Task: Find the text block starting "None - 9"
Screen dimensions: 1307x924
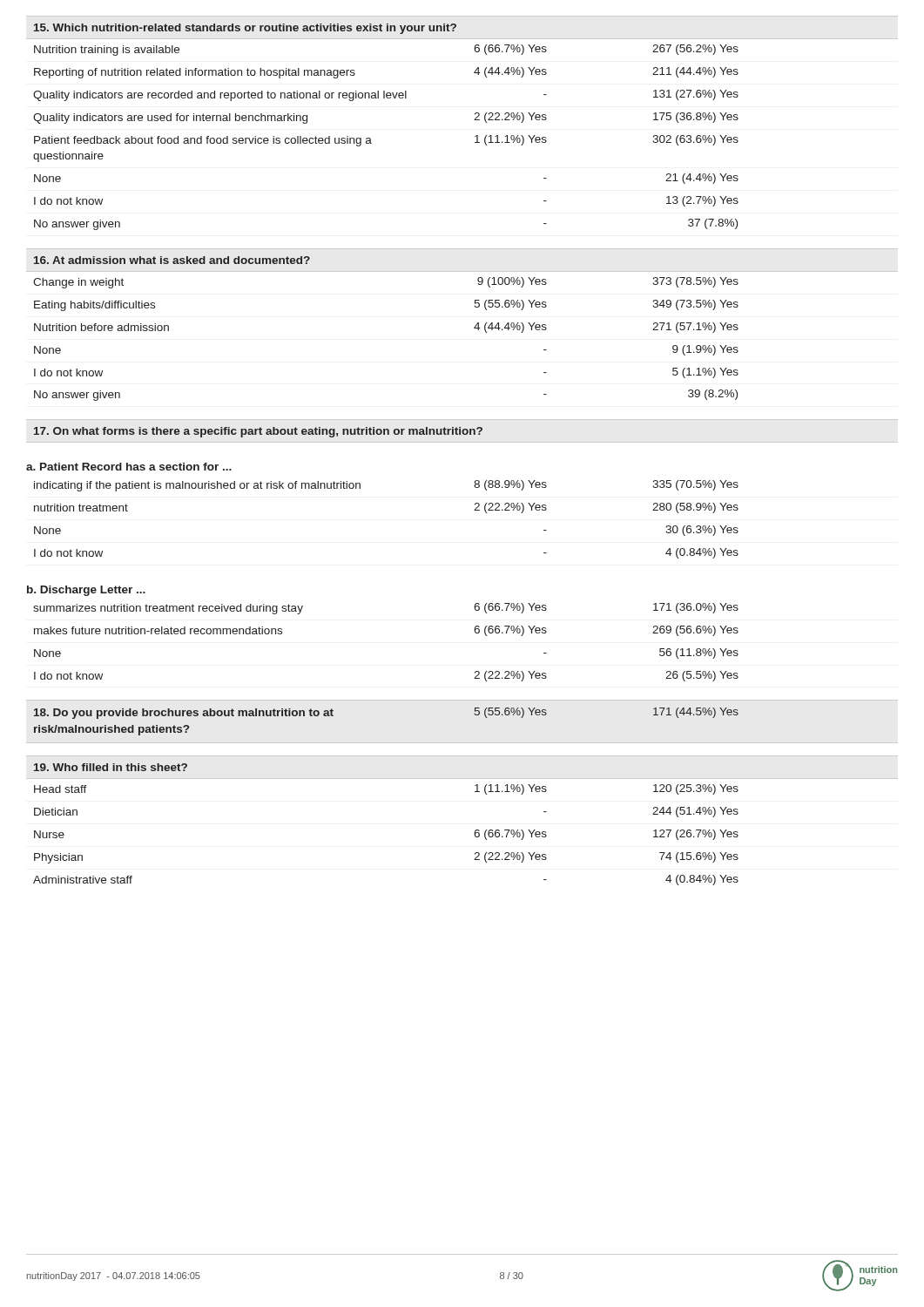Action: click(43, 350)
